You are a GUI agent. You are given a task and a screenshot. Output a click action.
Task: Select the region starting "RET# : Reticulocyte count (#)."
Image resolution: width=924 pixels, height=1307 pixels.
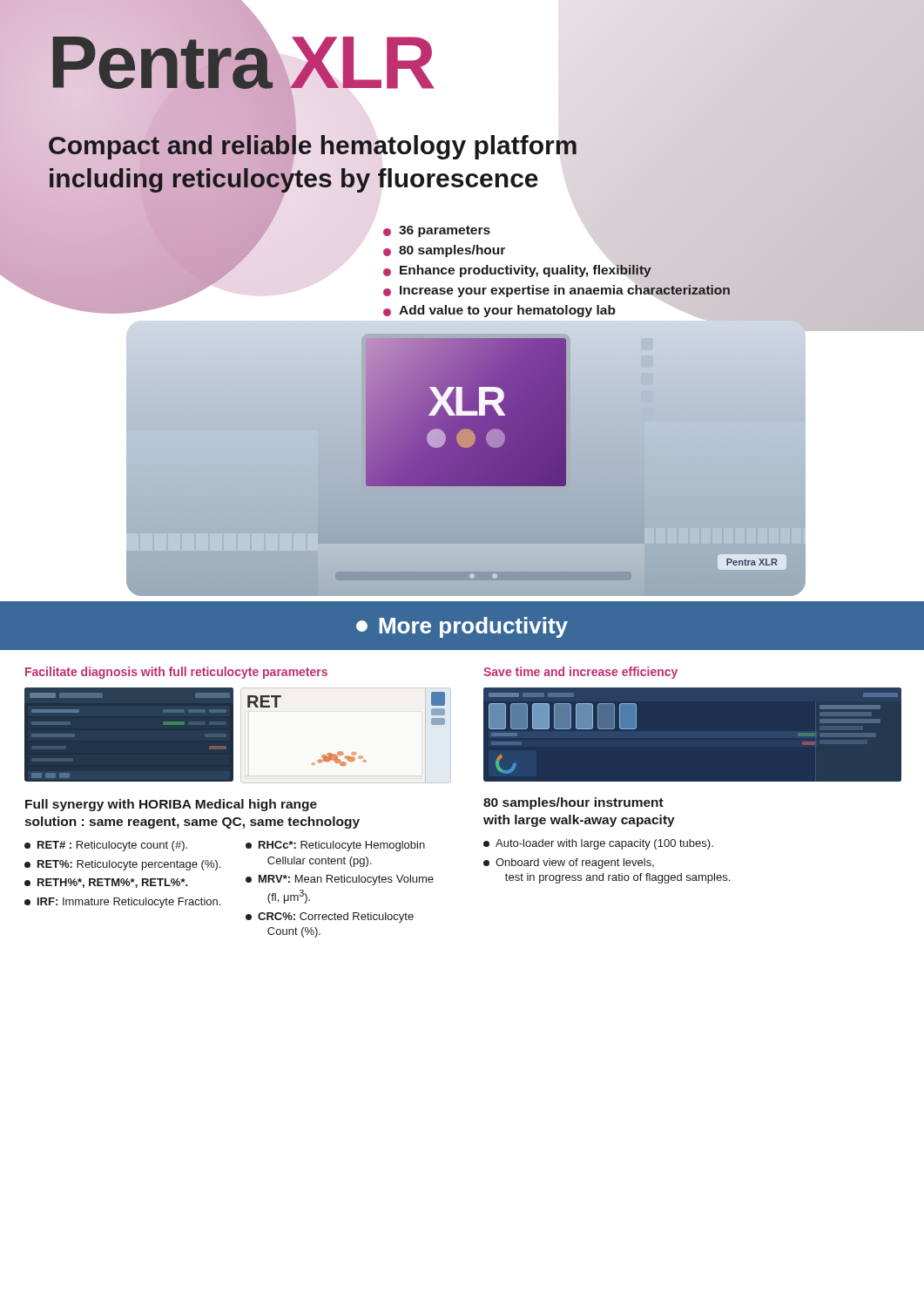[127, 845]
